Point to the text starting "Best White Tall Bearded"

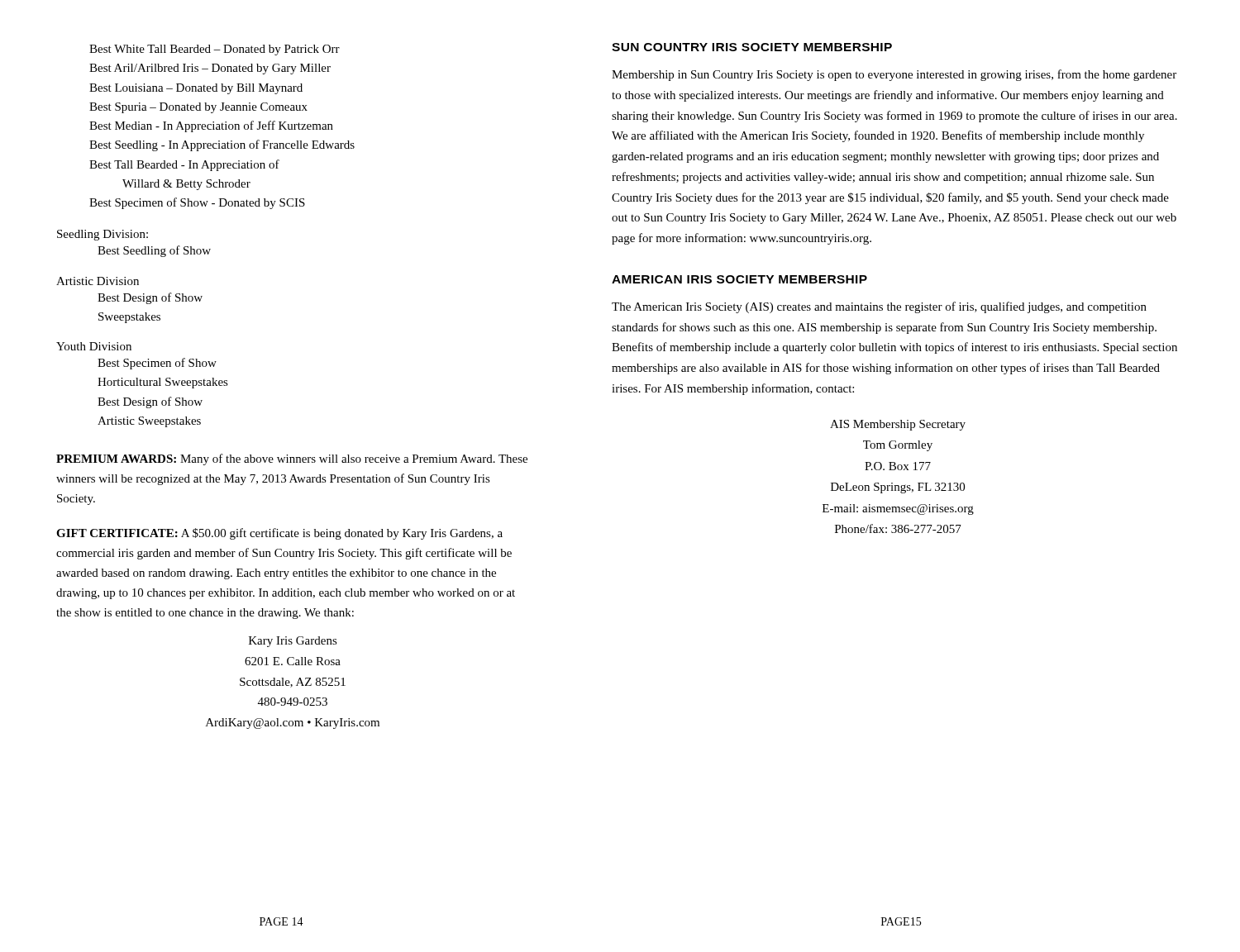[309, 49]
